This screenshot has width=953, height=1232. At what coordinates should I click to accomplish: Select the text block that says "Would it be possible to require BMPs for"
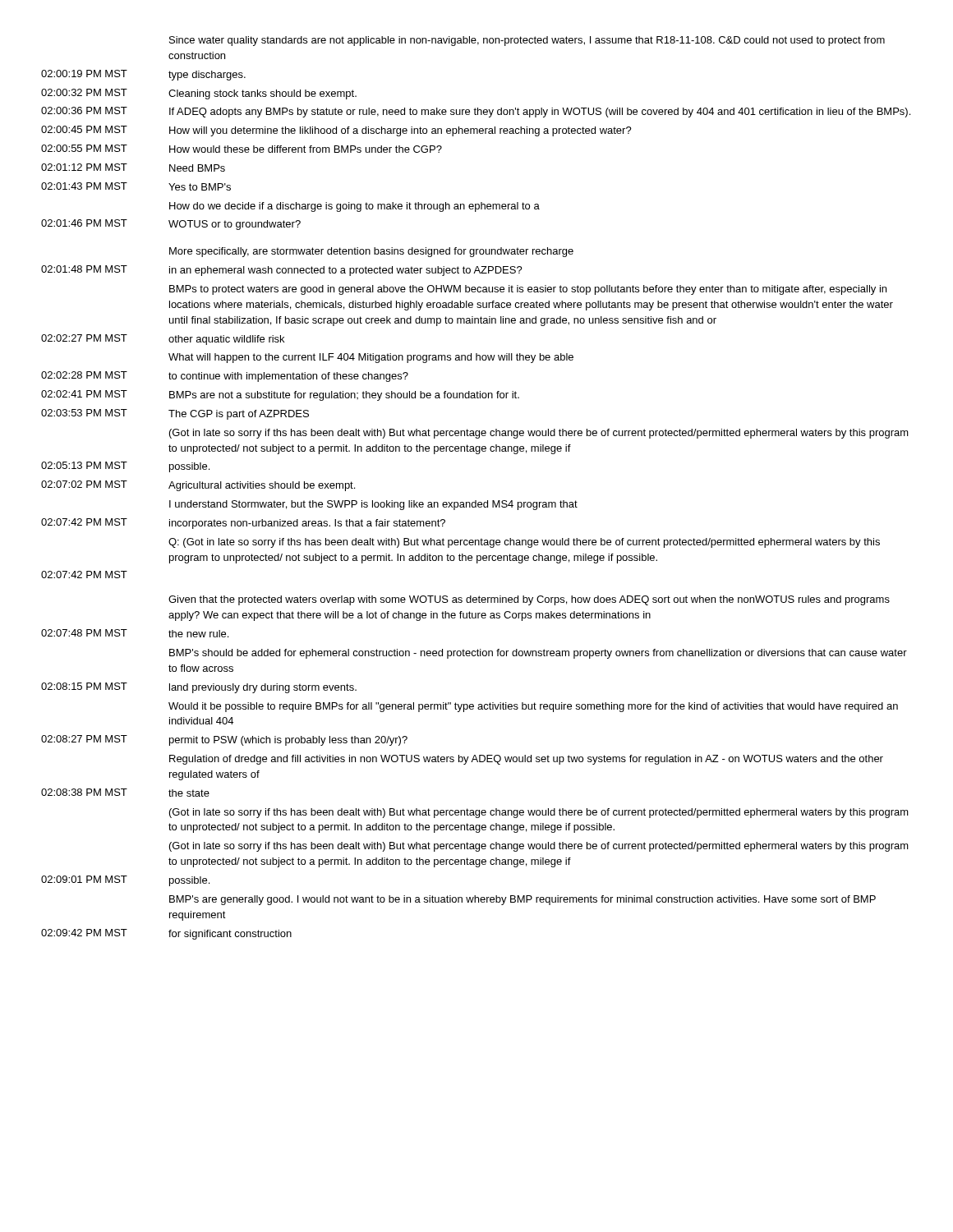point(533,713)
